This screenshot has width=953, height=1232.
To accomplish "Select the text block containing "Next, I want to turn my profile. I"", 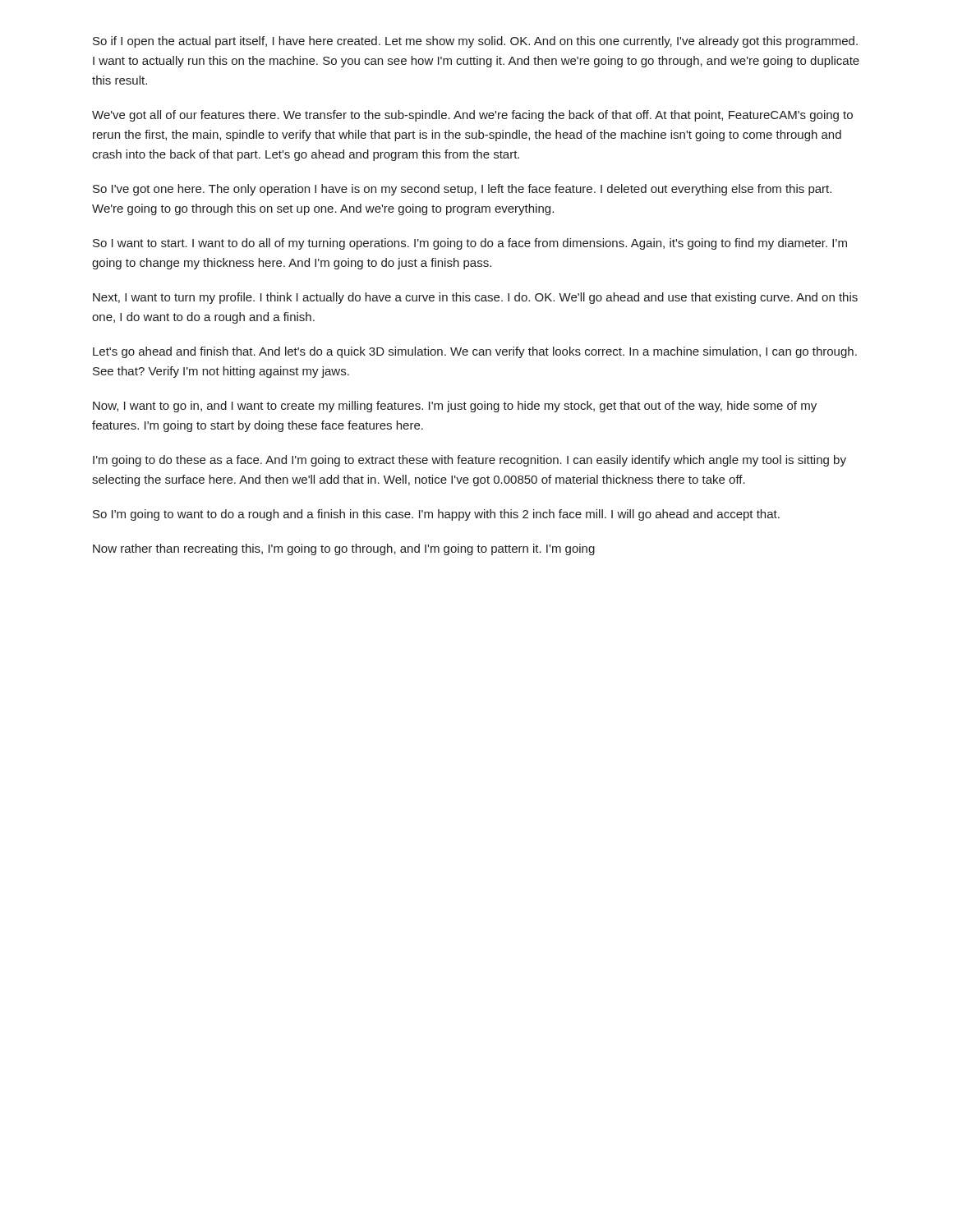I will [x=475, y=307].
